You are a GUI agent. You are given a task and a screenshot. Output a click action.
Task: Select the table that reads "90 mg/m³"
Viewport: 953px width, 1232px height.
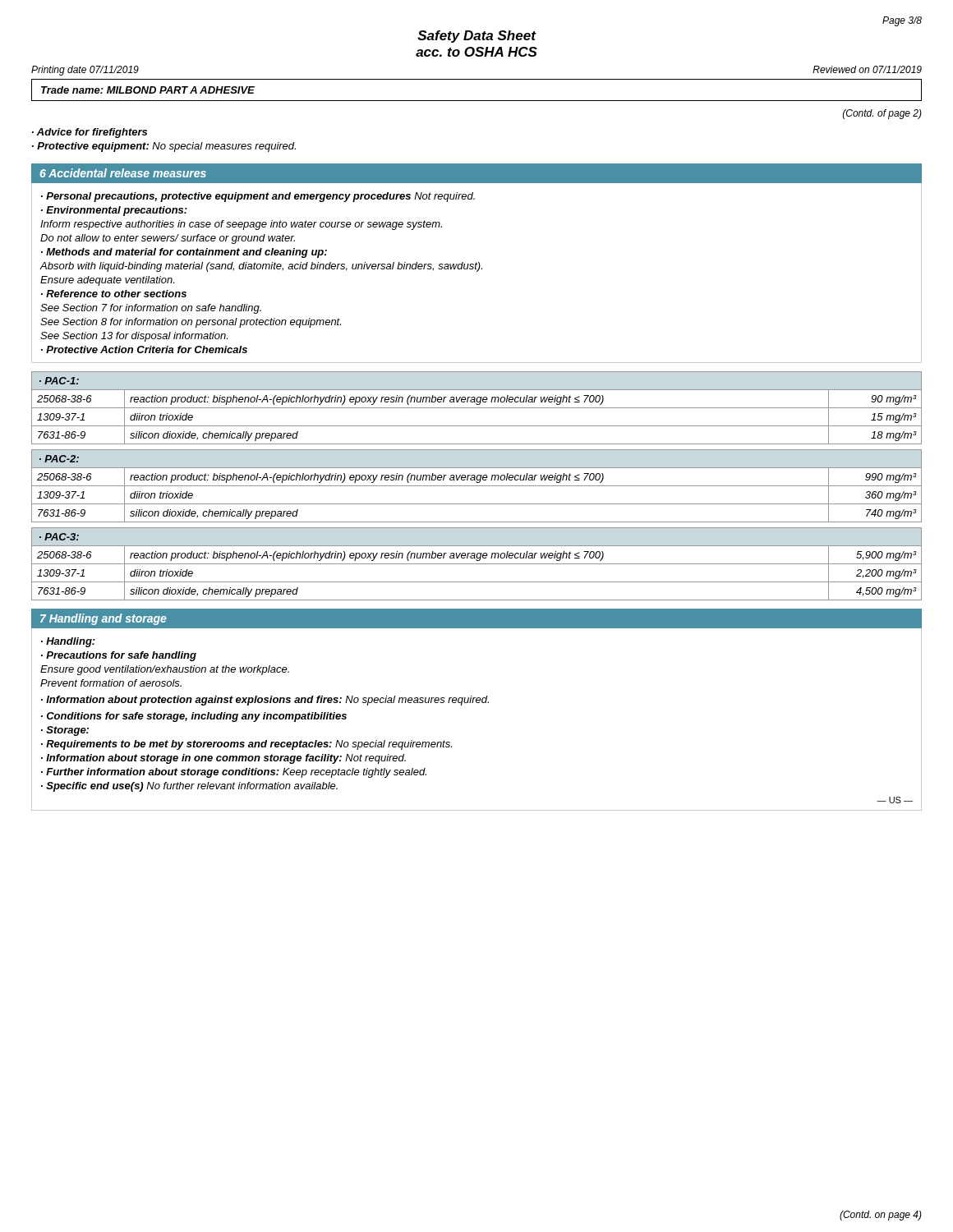(x=476, y=408)
